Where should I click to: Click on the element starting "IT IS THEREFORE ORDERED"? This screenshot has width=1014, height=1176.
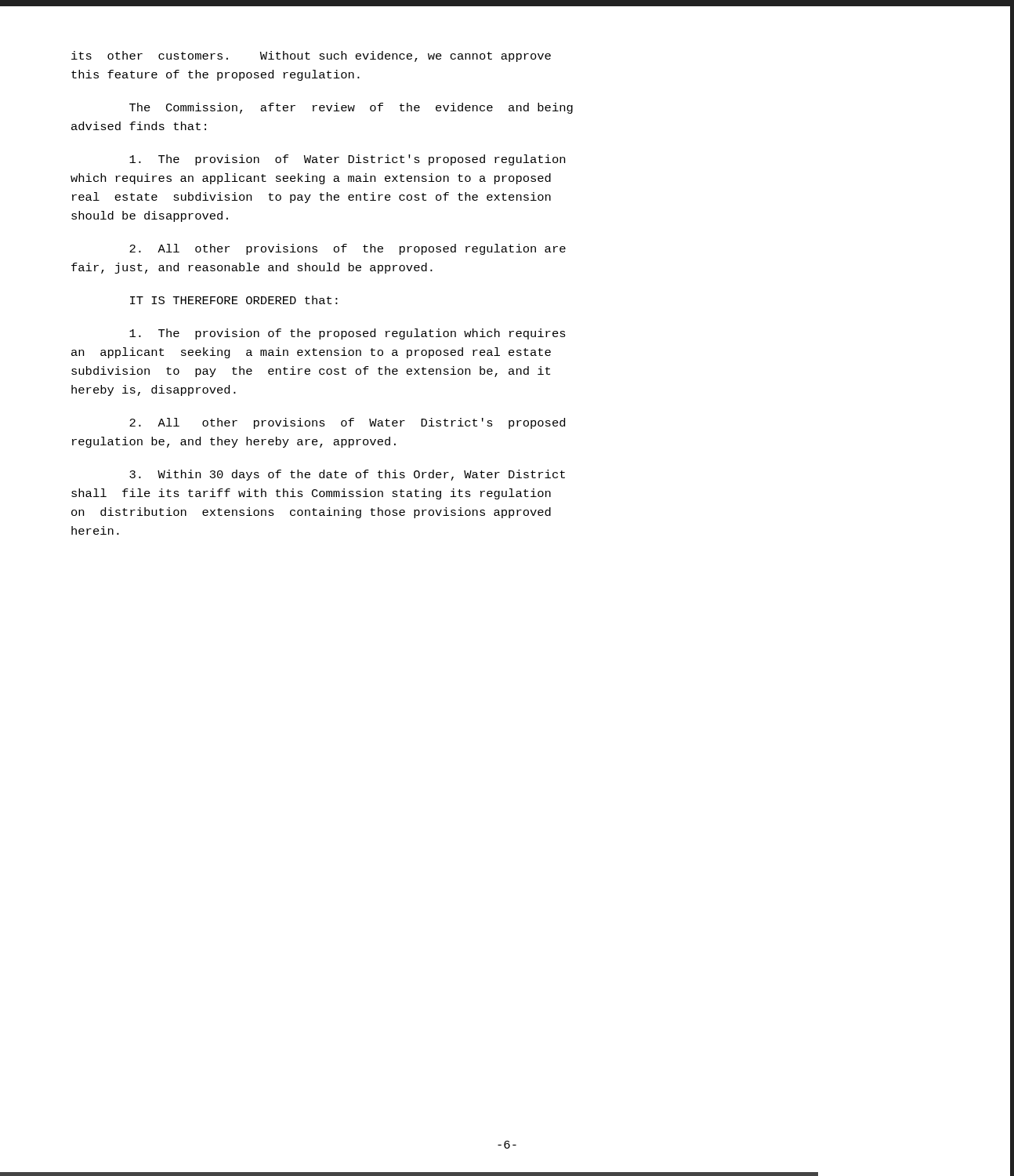[234, 300]
